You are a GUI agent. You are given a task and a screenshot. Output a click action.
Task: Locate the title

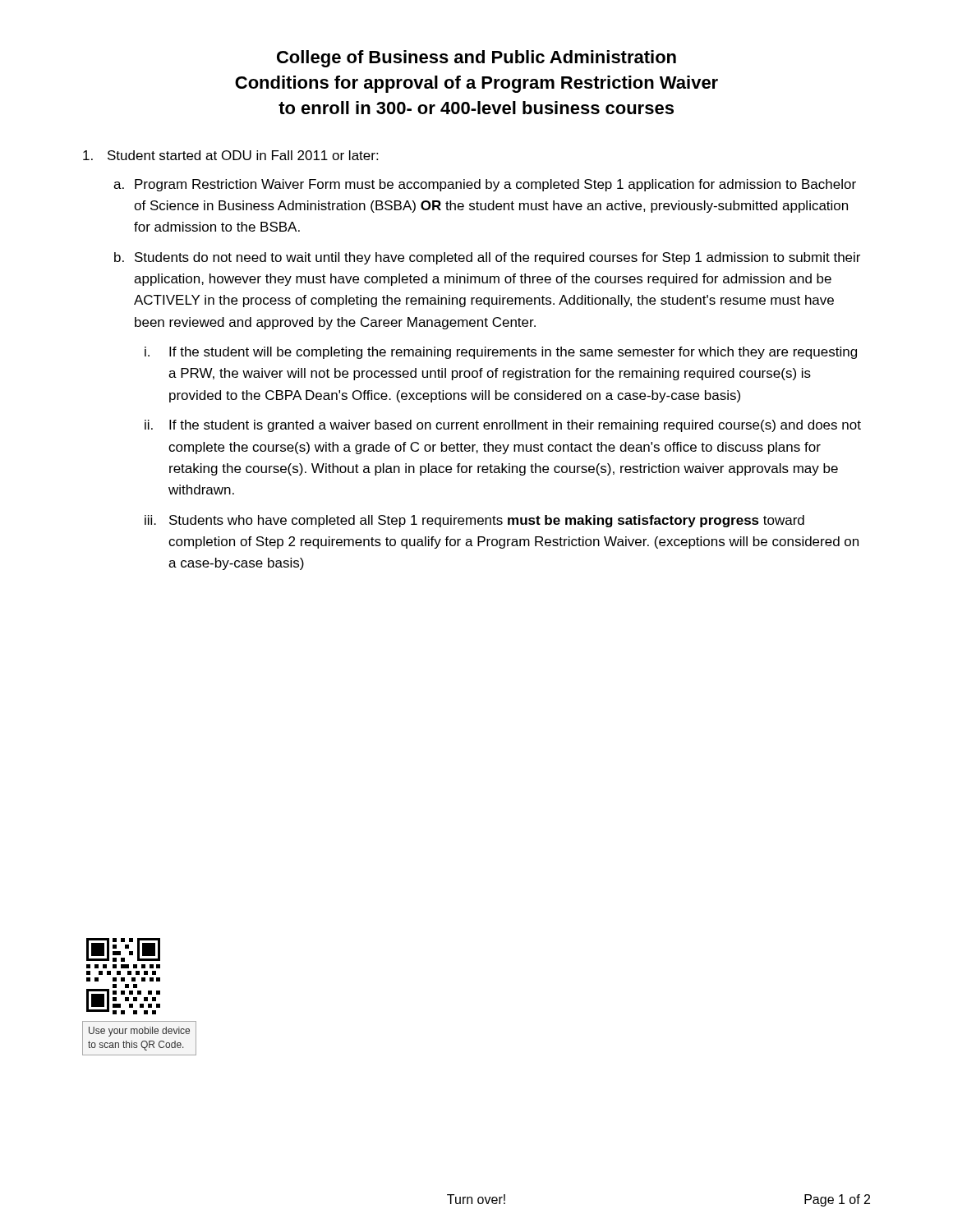[476, 82]
